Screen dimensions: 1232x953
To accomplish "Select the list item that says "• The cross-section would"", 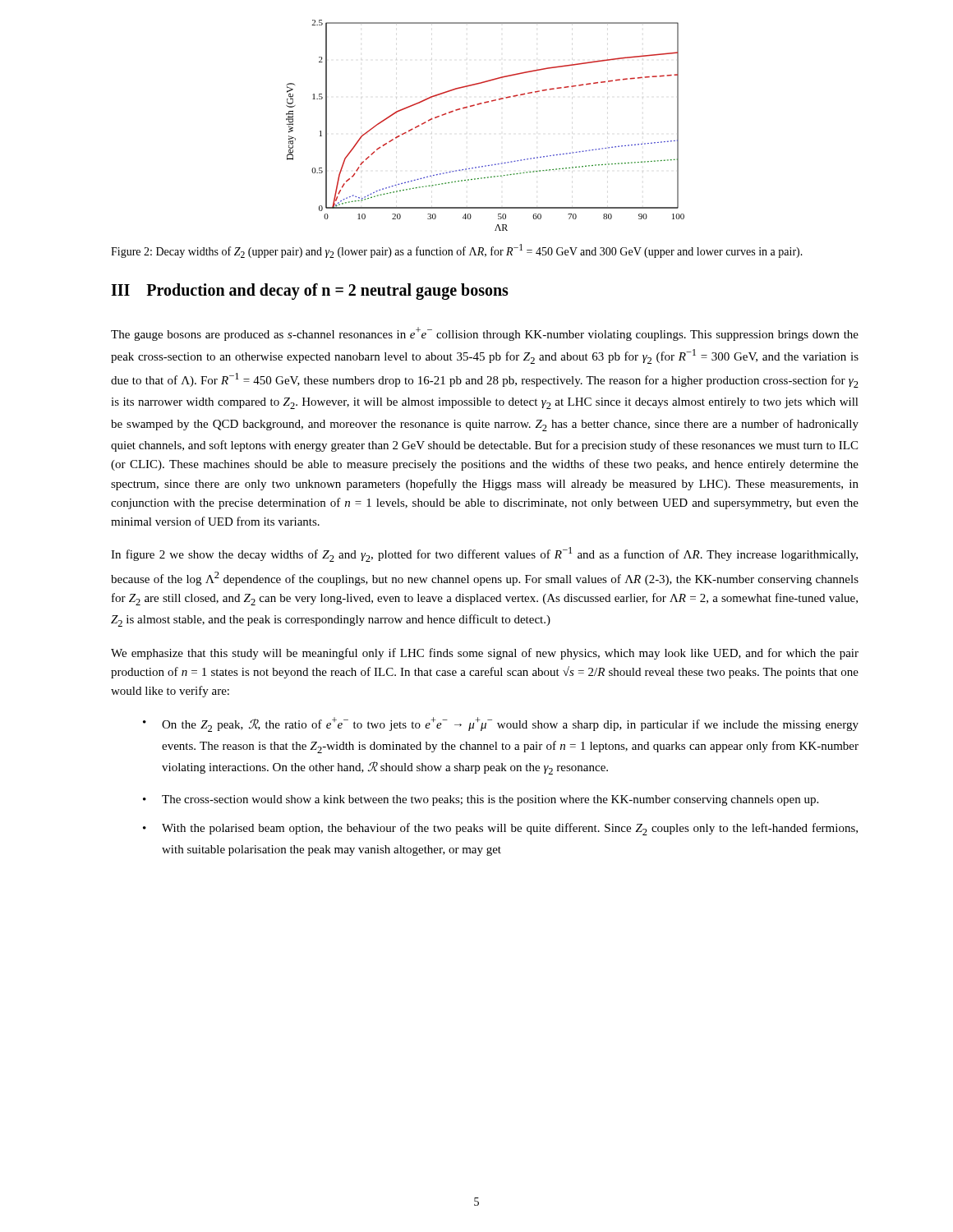I will 481,799.
